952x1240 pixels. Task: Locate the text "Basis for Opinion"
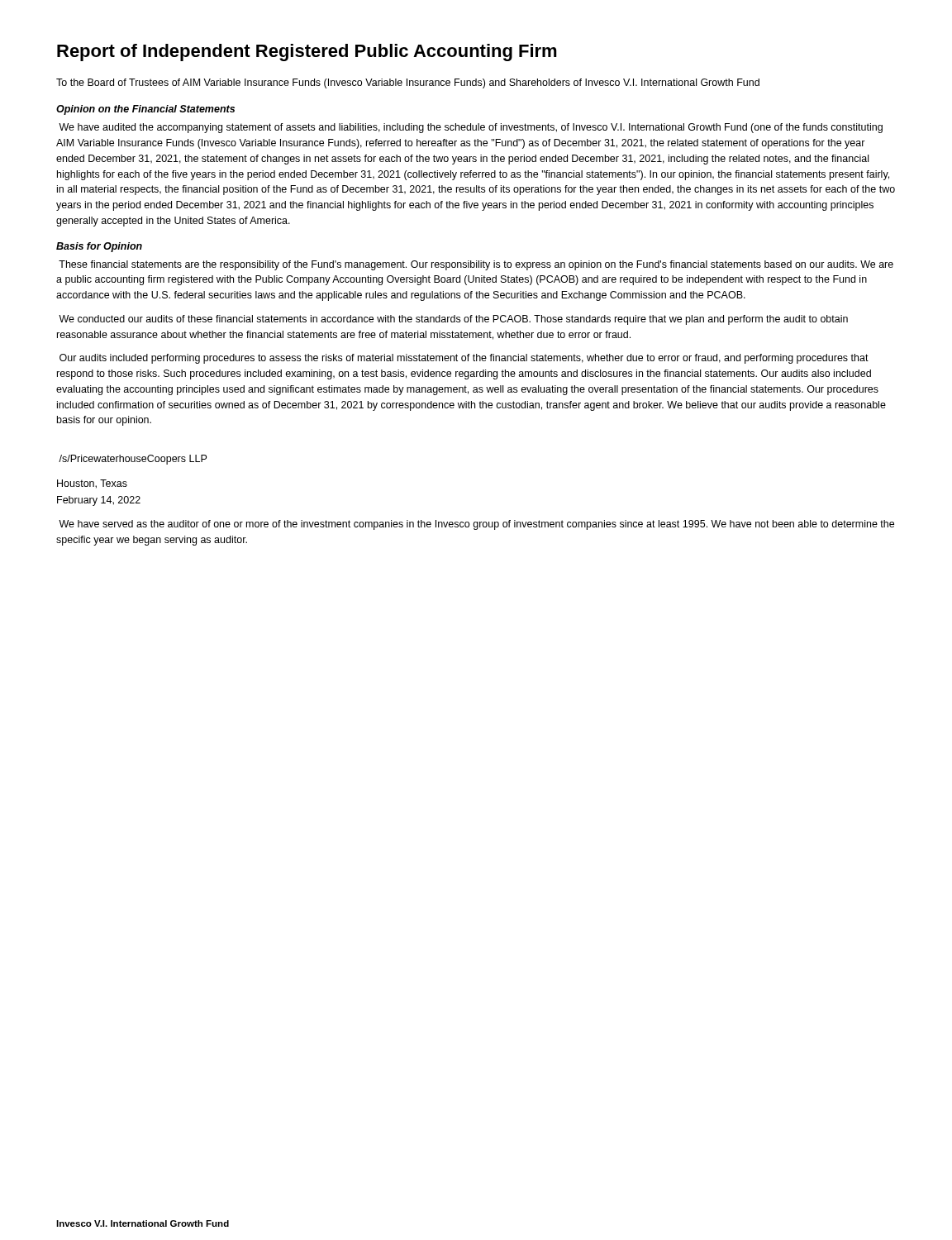(x=99, y=246)
